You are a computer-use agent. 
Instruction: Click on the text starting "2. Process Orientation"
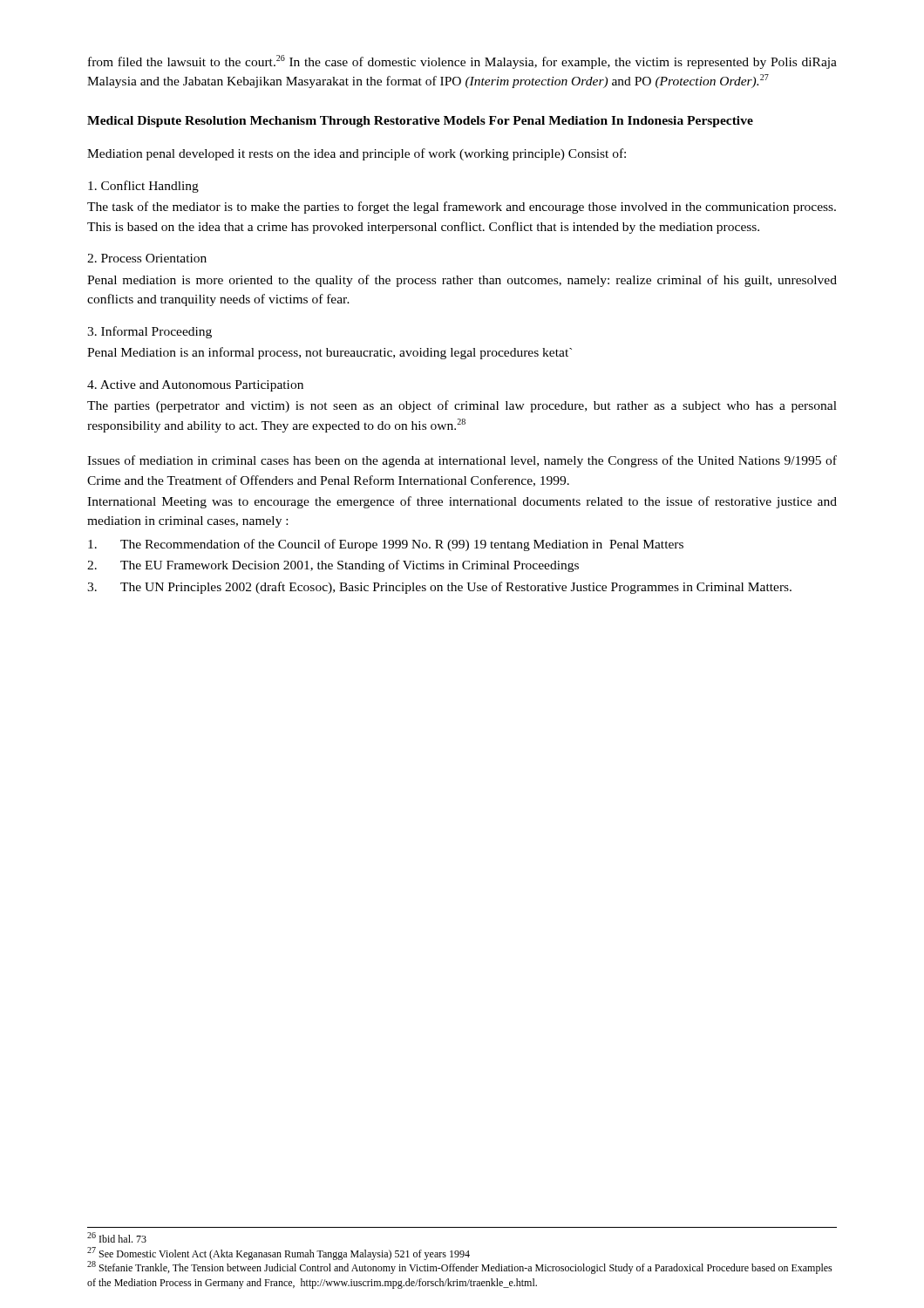[147, 258]
